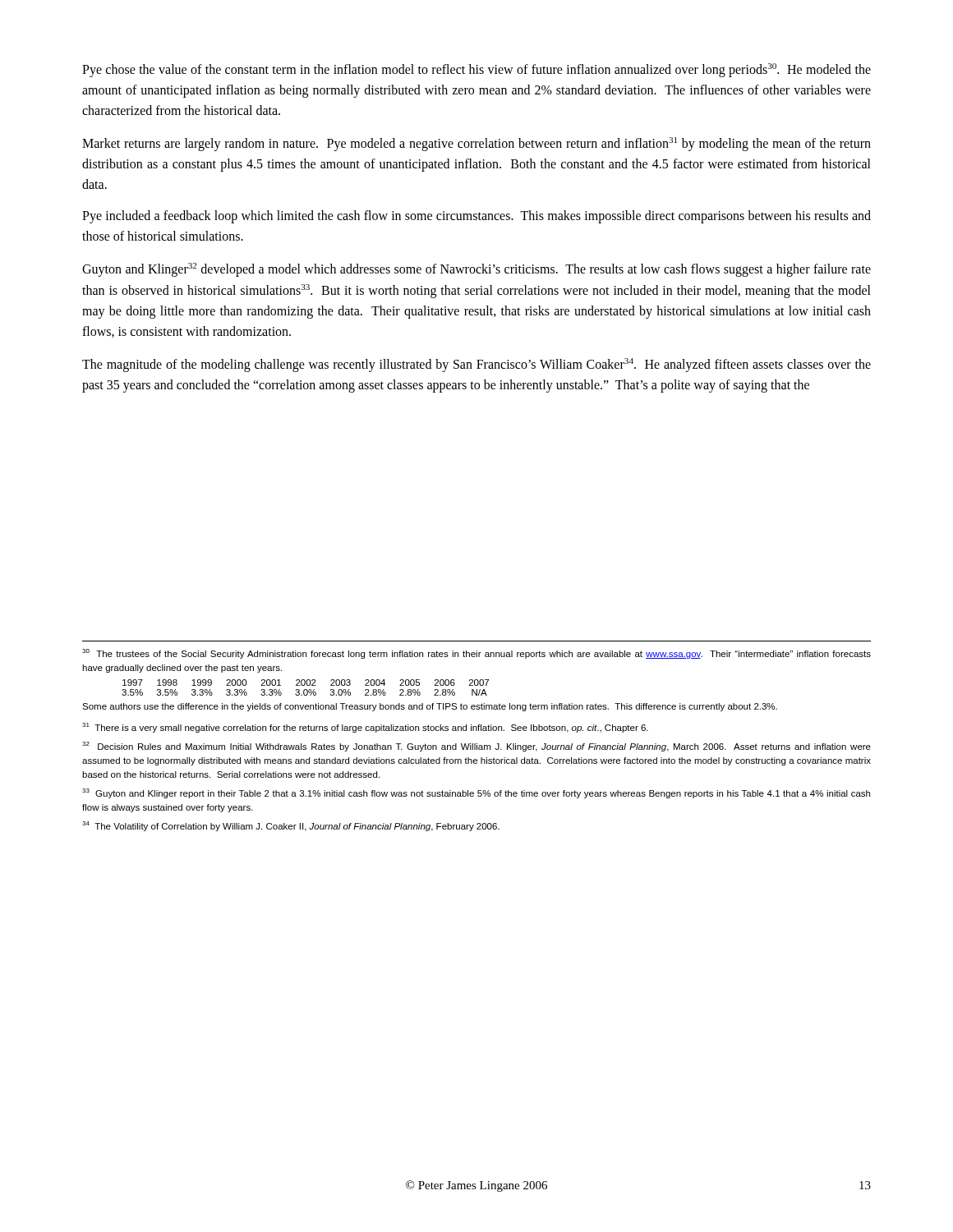Click on the footnote with the text "Some authors use the"

point(430,706)
